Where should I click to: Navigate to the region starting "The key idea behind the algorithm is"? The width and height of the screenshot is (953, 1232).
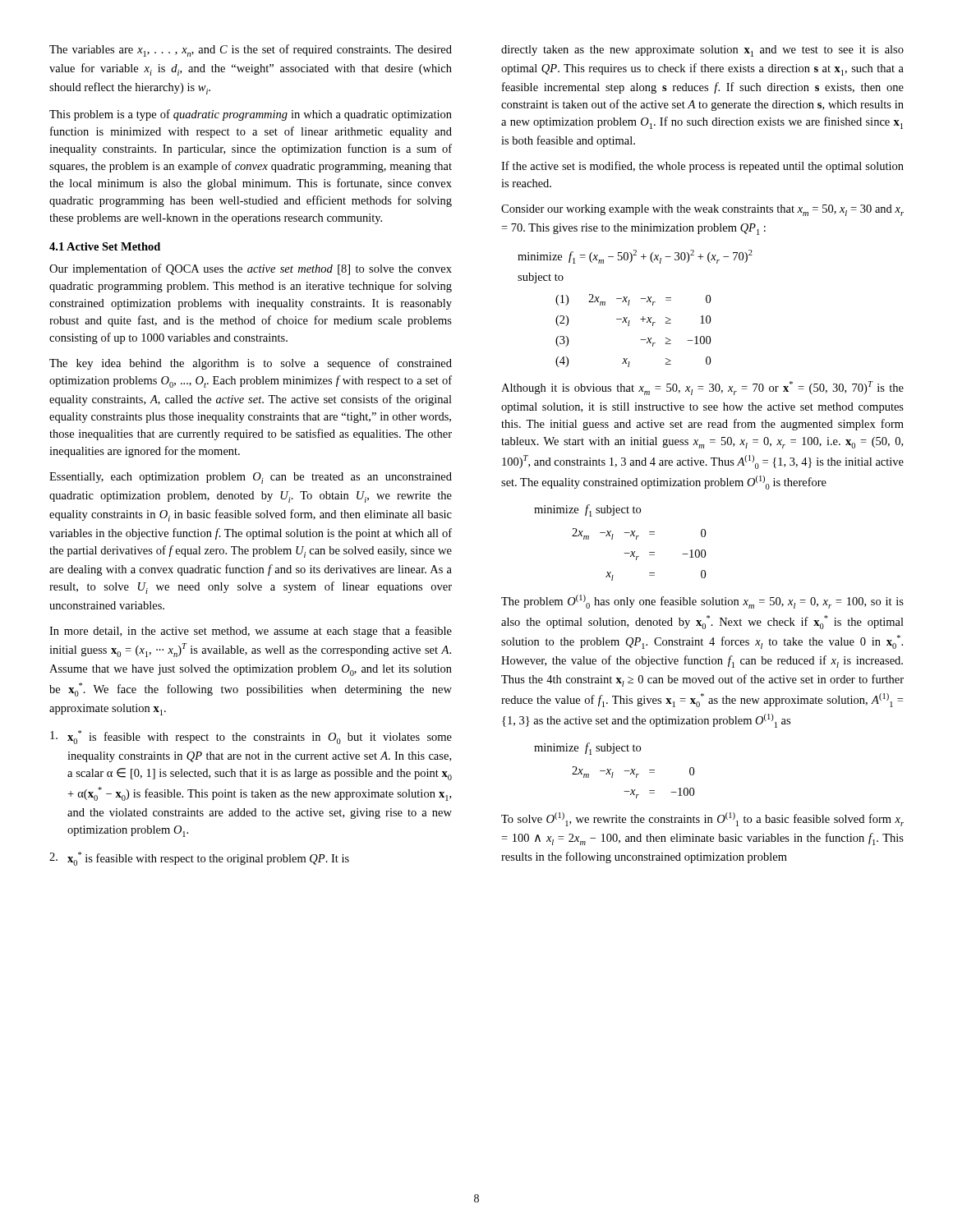(251, 408)
